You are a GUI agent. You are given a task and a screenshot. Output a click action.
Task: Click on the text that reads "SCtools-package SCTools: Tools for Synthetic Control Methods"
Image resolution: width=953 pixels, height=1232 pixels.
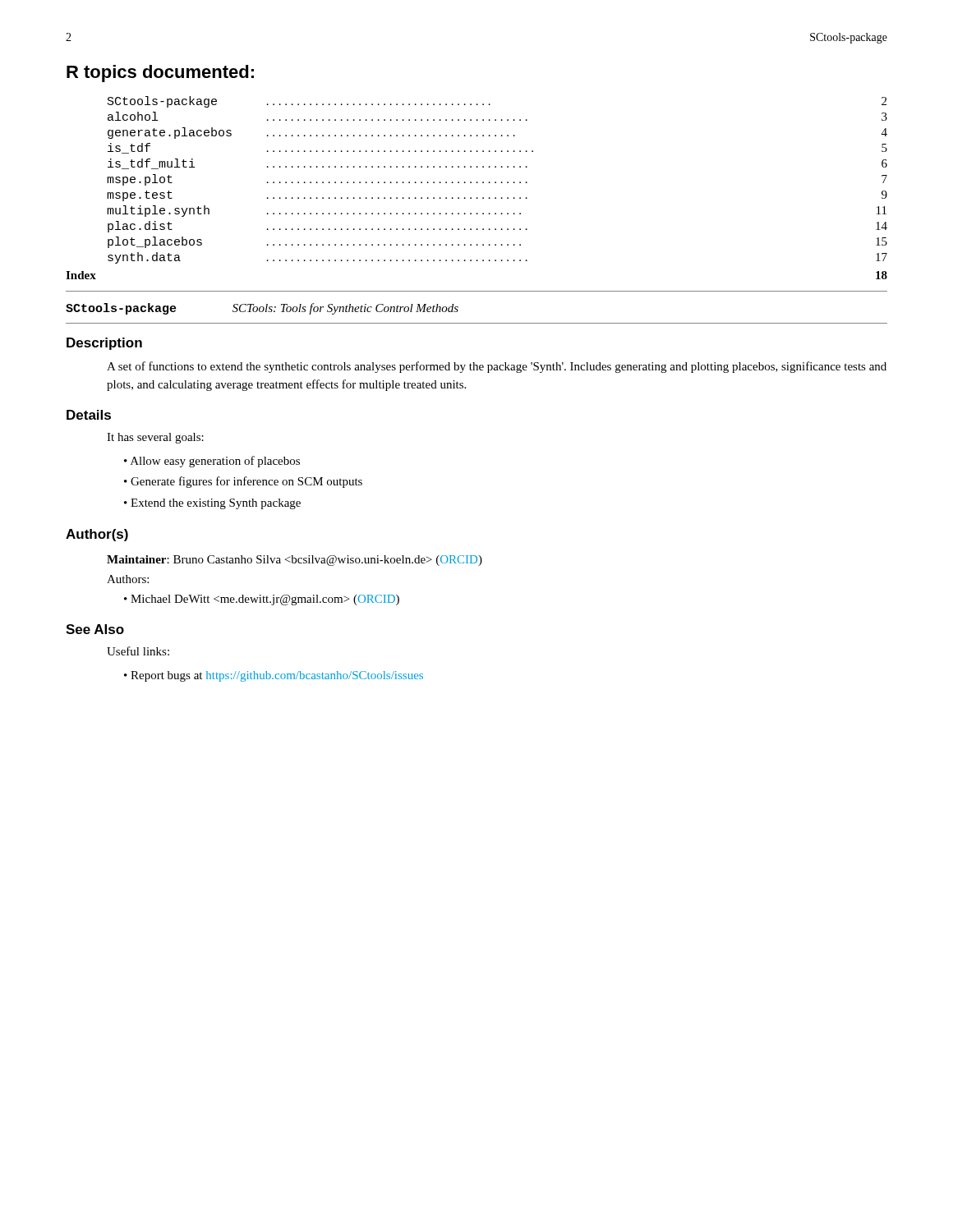click(262, 309)
